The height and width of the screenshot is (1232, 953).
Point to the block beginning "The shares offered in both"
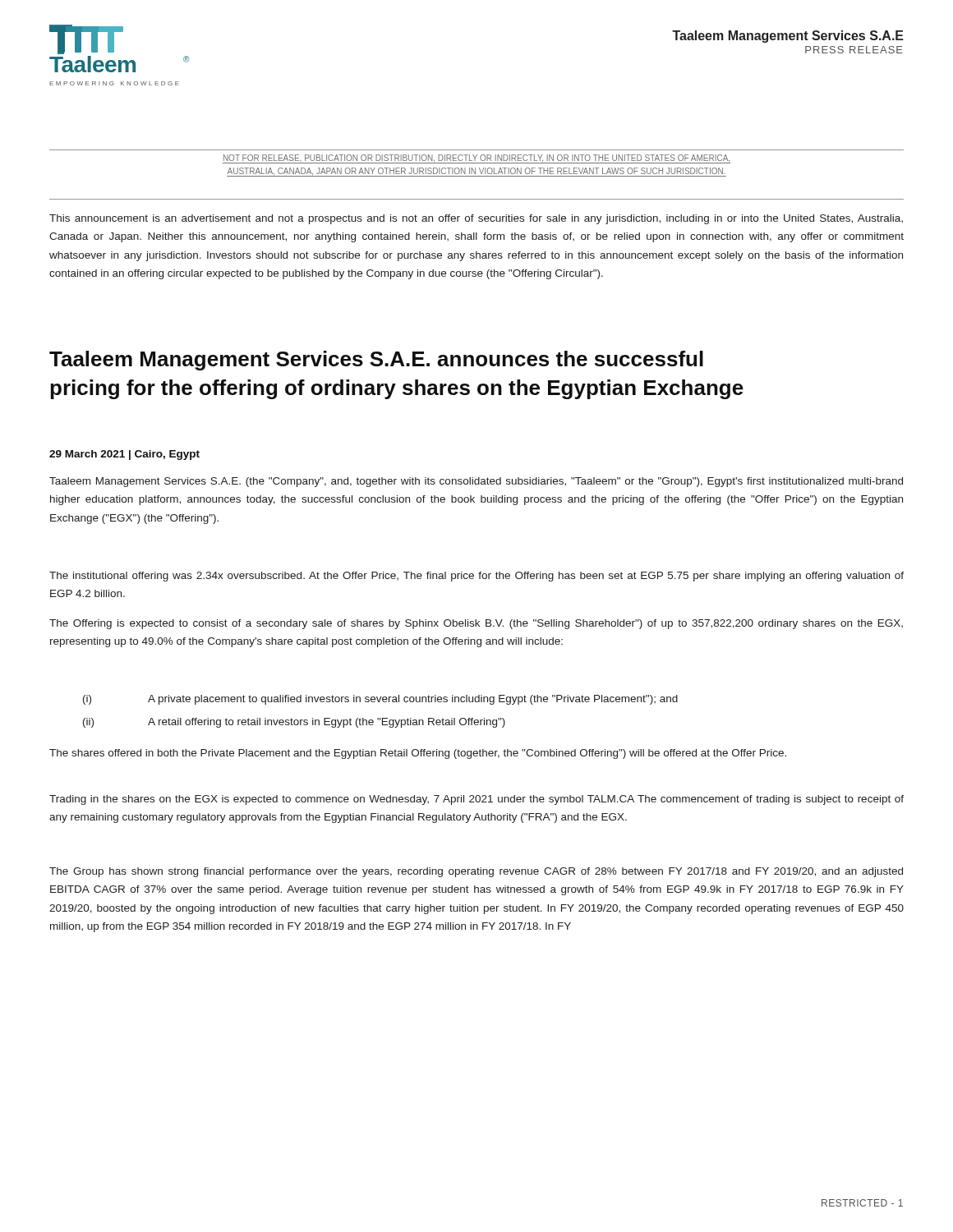click(x=418, y=753)
